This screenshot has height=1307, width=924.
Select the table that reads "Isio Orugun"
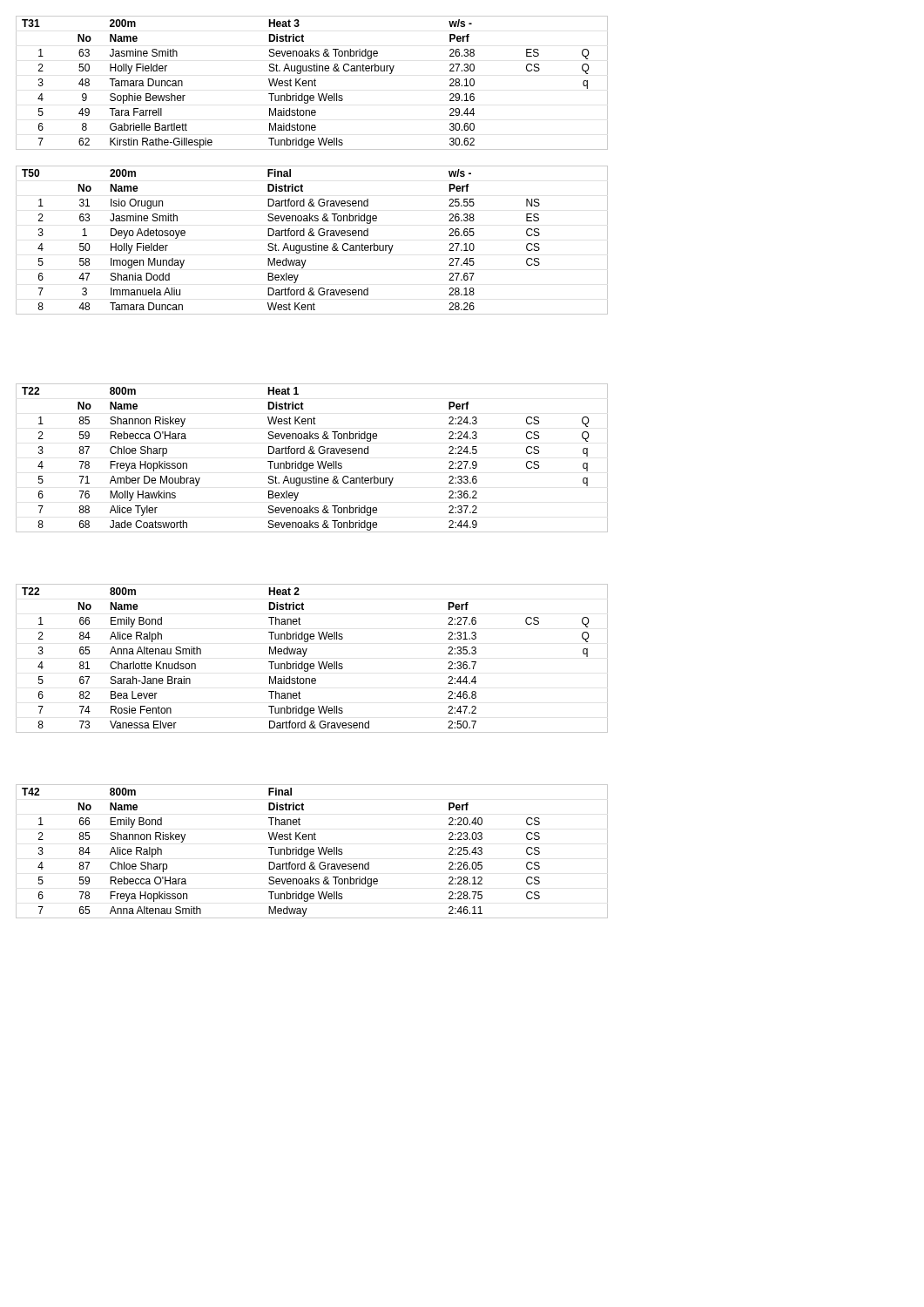[312, 240]
